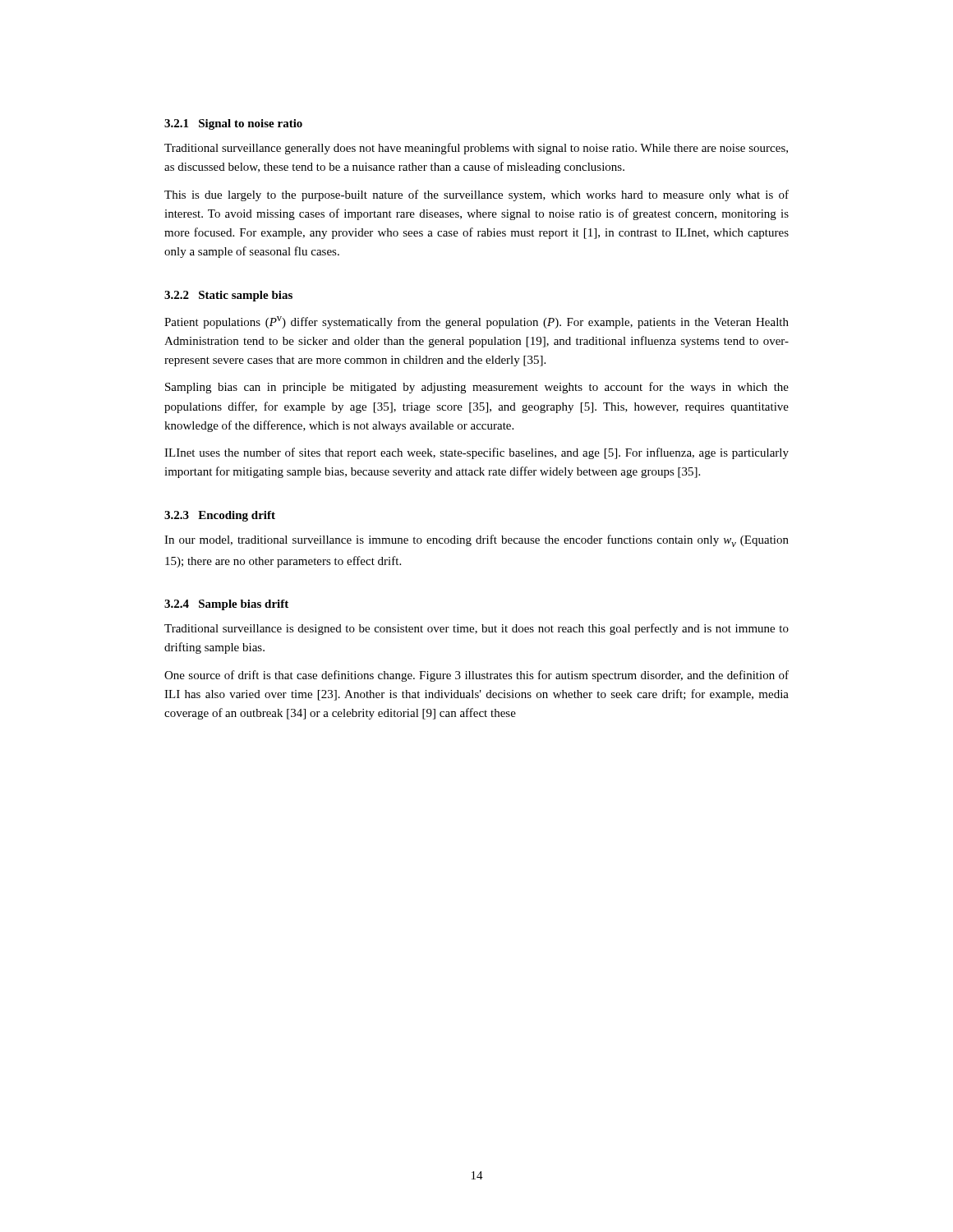Navigate to the region starting "3.2.3 Encoding drift"

click(x=220, y=515)
